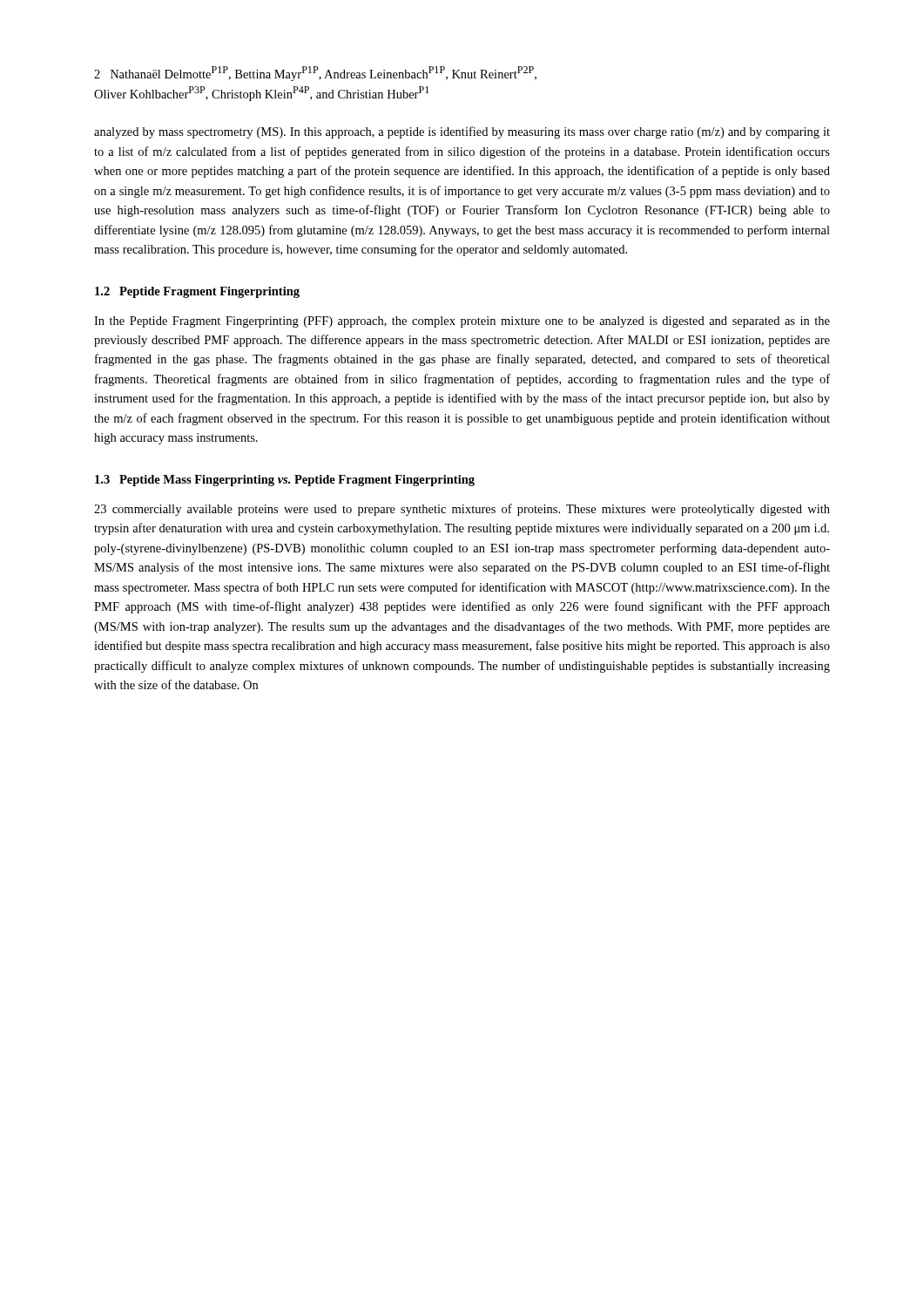This screenshot has height=1307, width=924.
Task: Point to the text starting "analyzed by mass spectrometry (MS). In this approach,"
Action: point(462,190)
